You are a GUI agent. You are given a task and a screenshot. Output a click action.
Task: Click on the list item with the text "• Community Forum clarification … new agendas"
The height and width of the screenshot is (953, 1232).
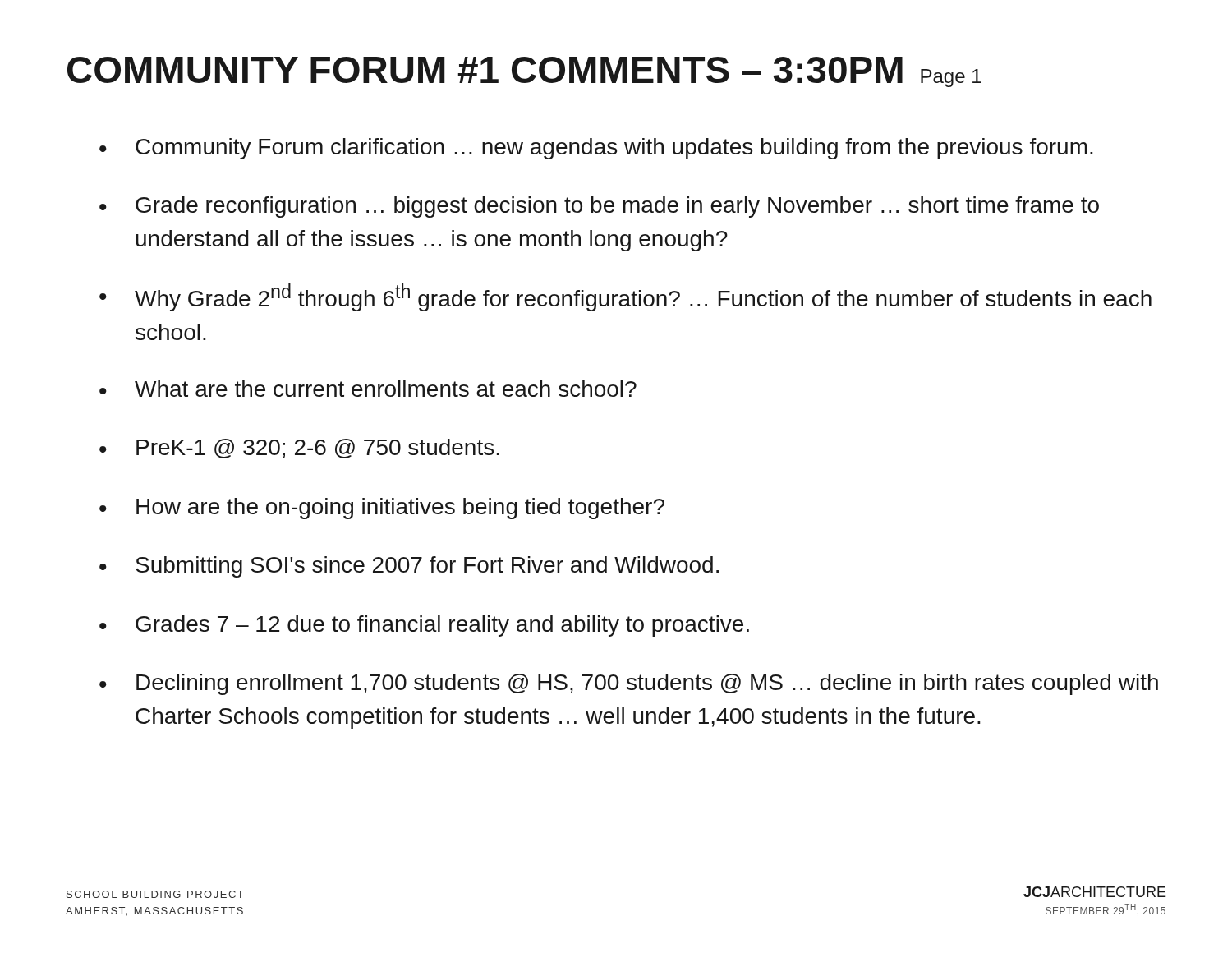(632, 148)
